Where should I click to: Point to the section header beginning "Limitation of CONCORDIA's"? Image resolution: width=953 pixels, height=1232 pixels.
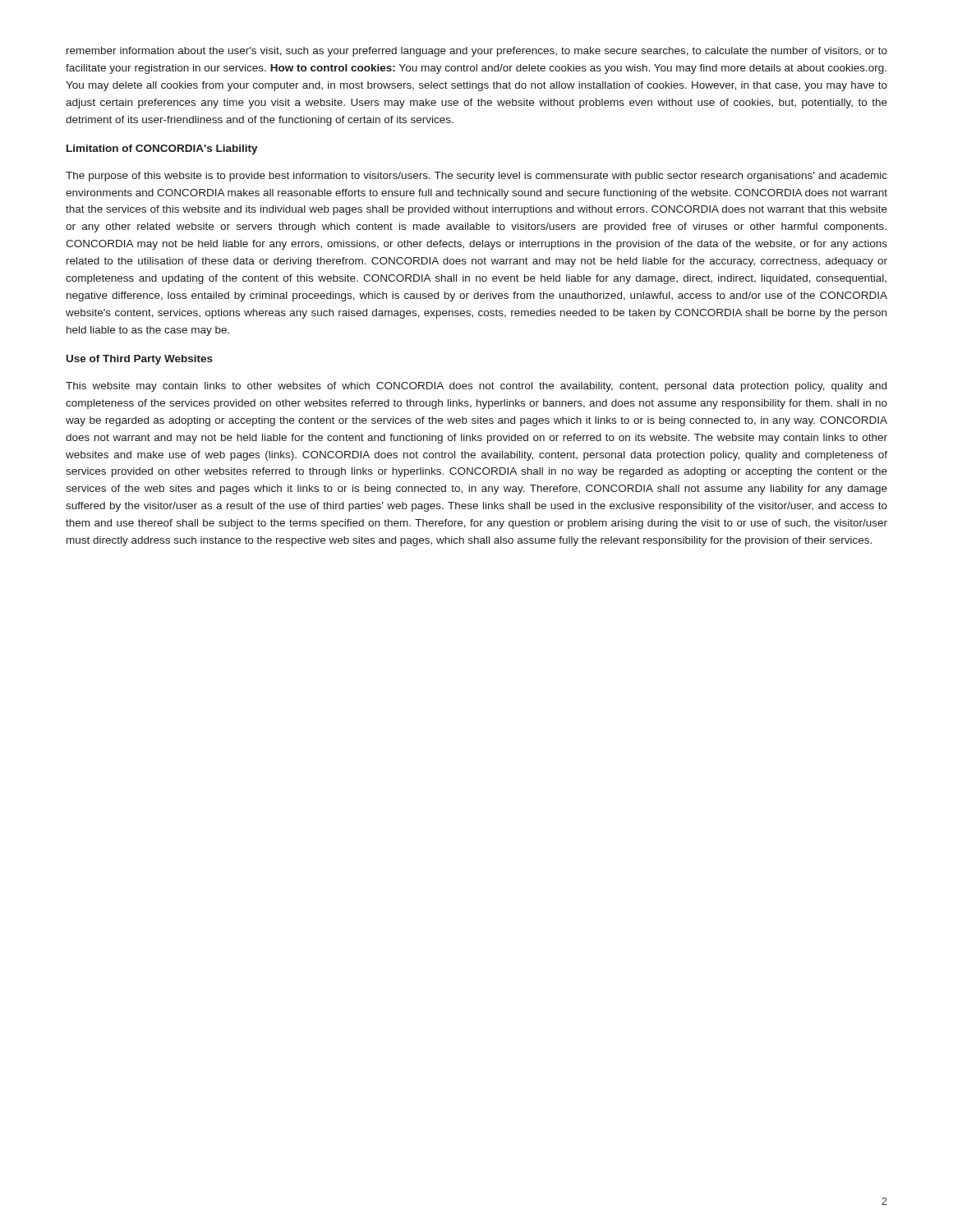pos(162,148)
